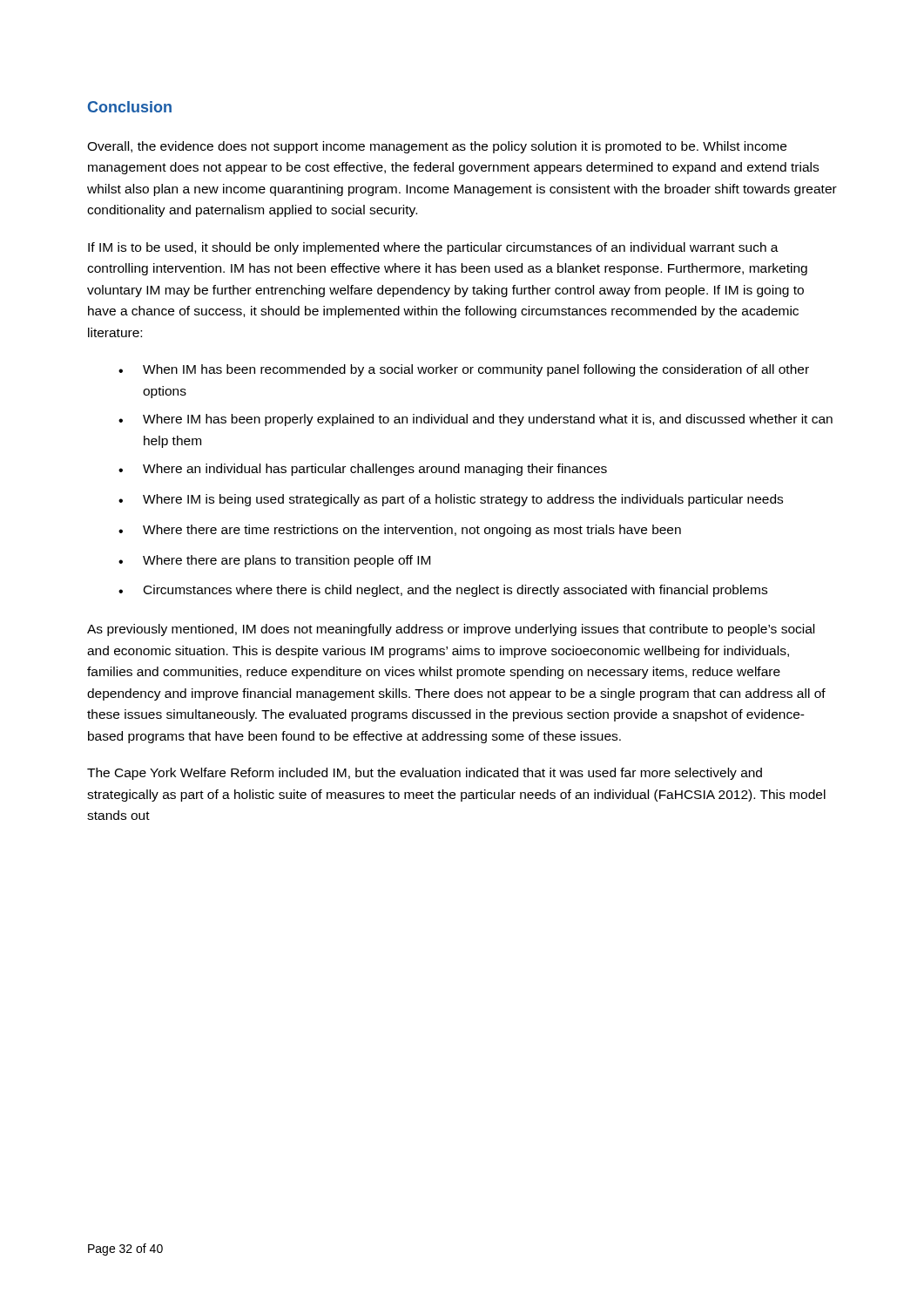This screenshot has width=924, height=1307.
Task: Locate the region starting "• When IM"
Action: [x=478, y=381]
